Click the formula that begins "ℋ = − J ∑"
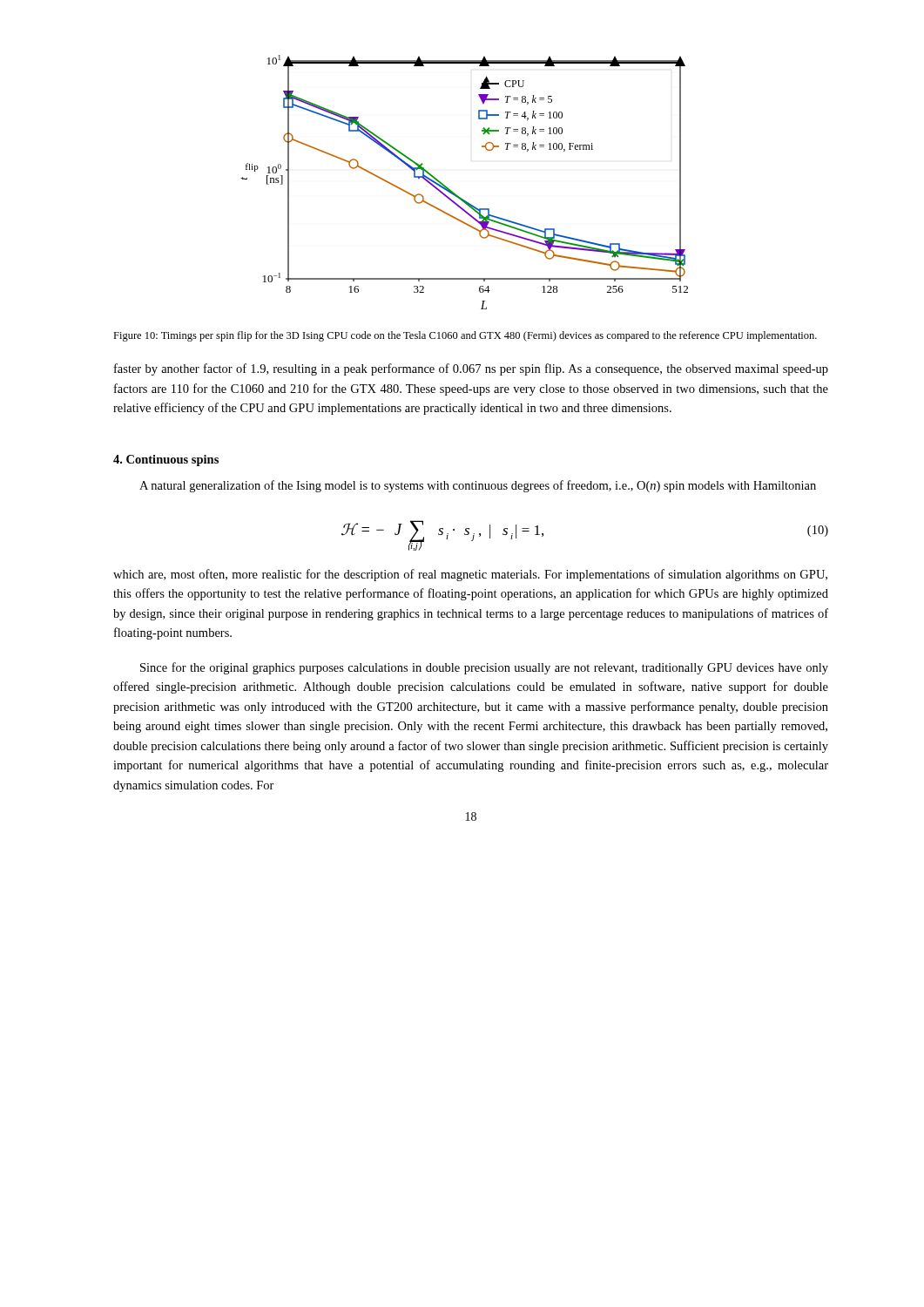Viewport: 924px width, 1307px height. [415, 535]
